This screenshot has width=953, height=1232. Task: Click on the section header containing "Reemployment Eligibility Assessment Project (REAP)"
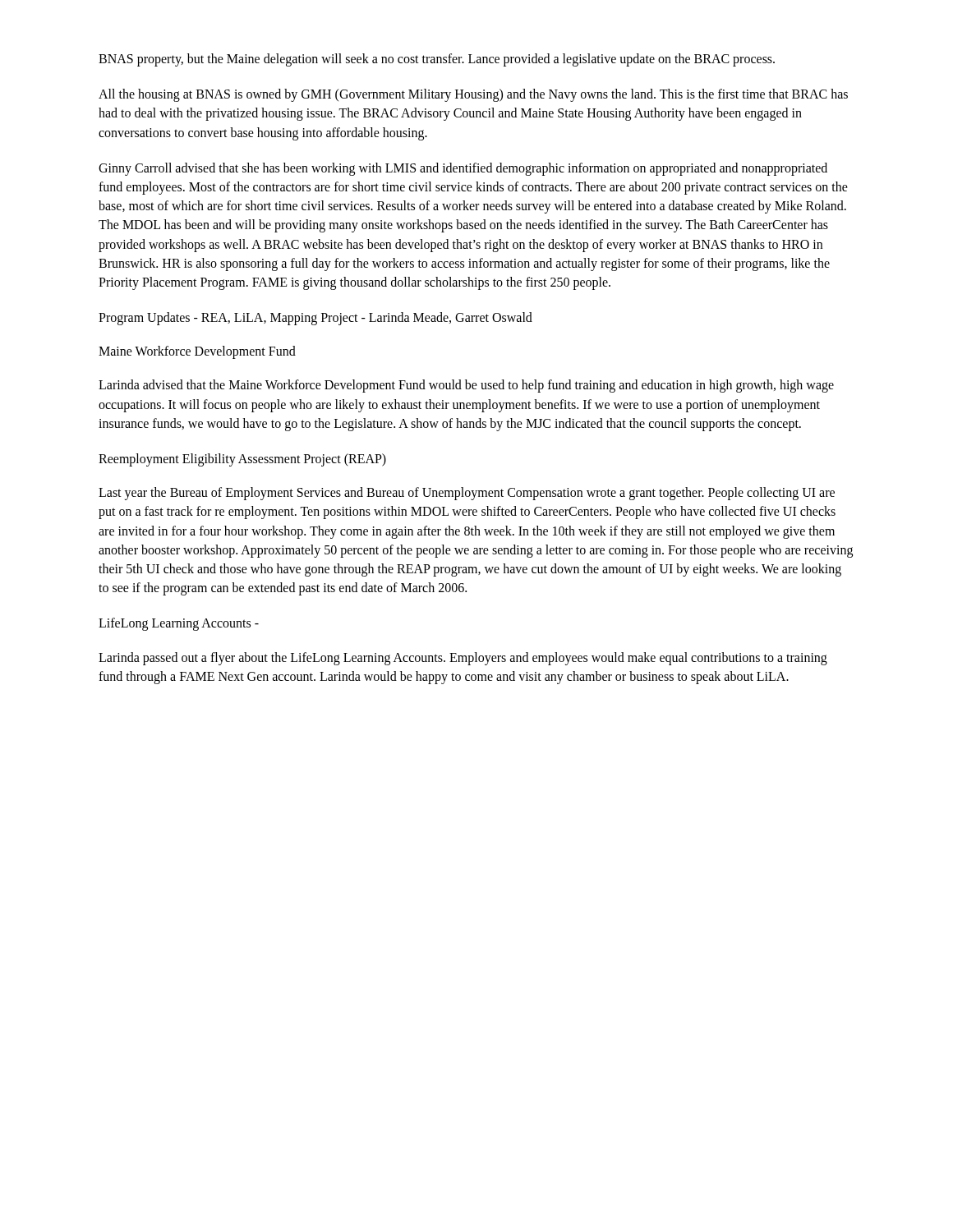pos(242,459)
